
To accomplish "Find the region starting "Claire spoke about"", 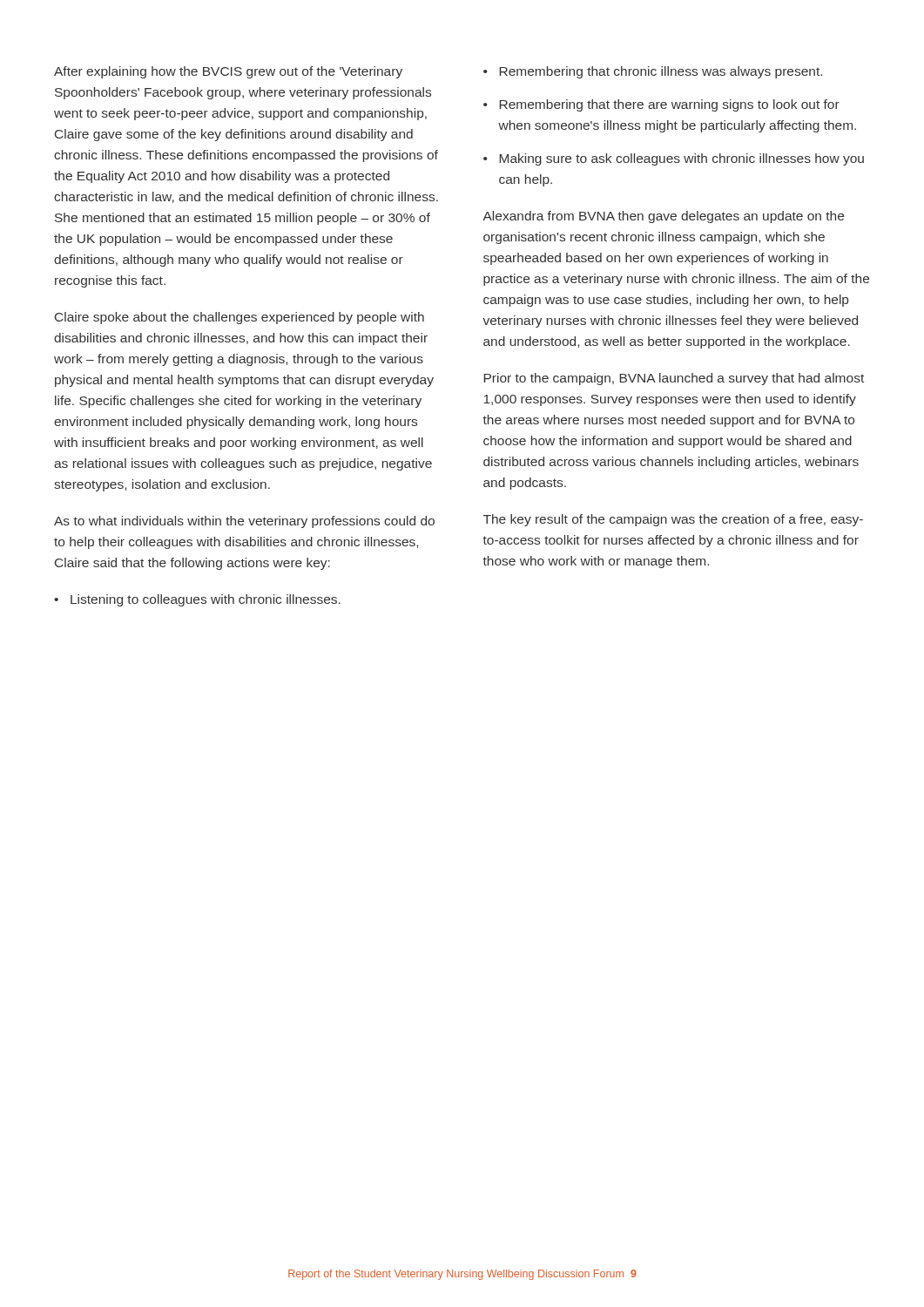I will click(248, 401).
